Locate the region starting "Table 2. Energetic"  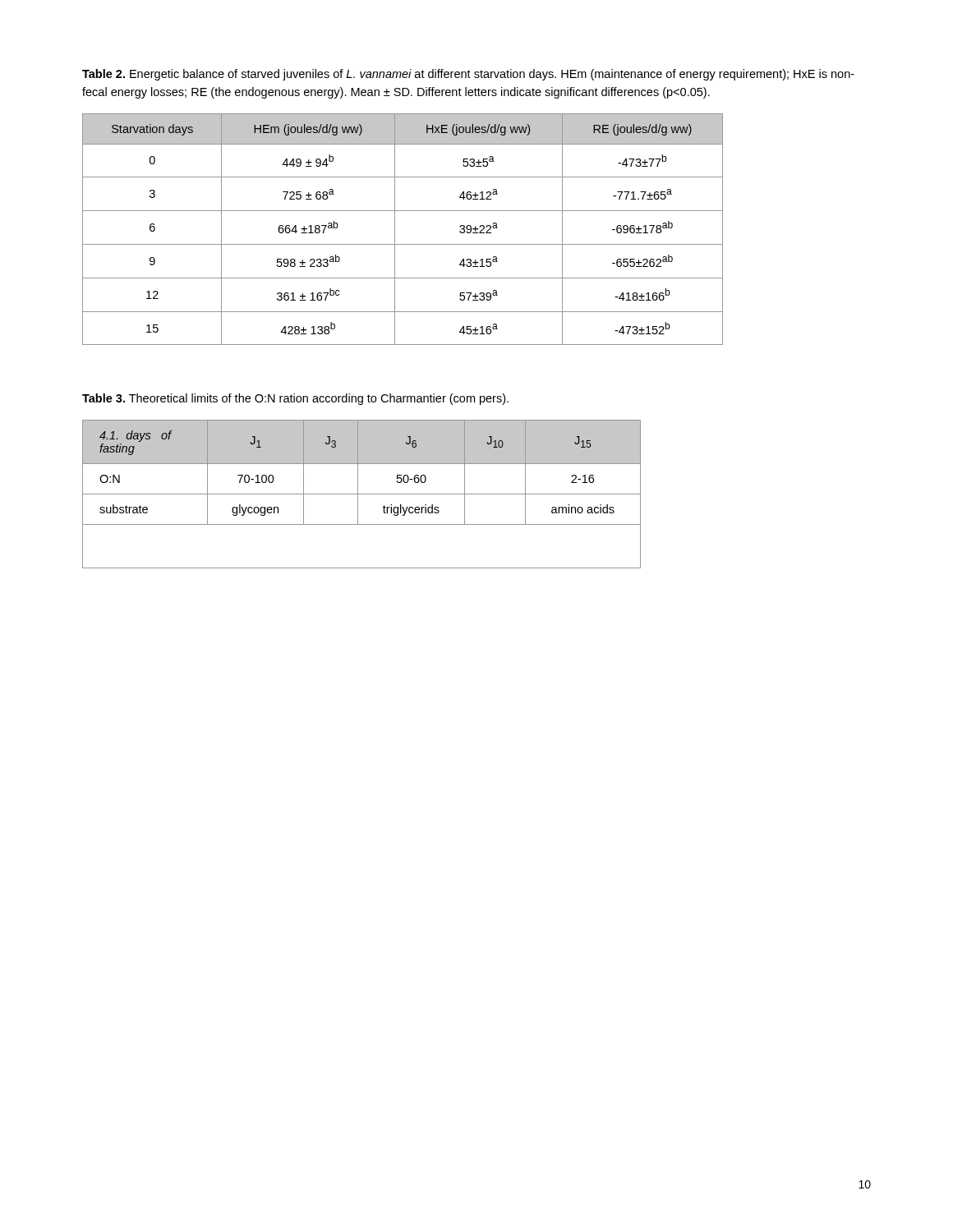coord(468,83)
